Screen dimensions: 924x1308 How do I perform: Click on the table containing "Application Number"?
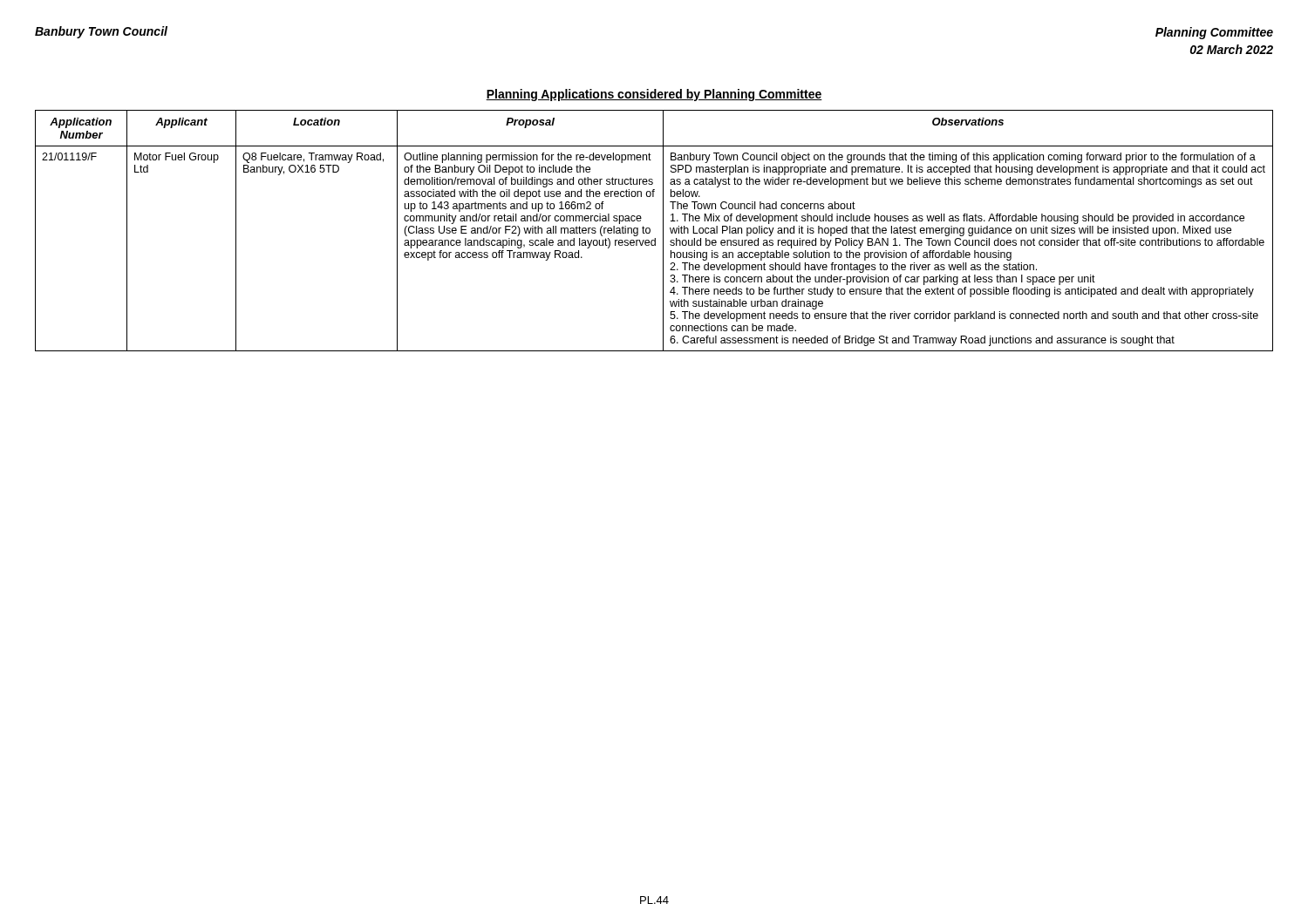coord(654,231)
